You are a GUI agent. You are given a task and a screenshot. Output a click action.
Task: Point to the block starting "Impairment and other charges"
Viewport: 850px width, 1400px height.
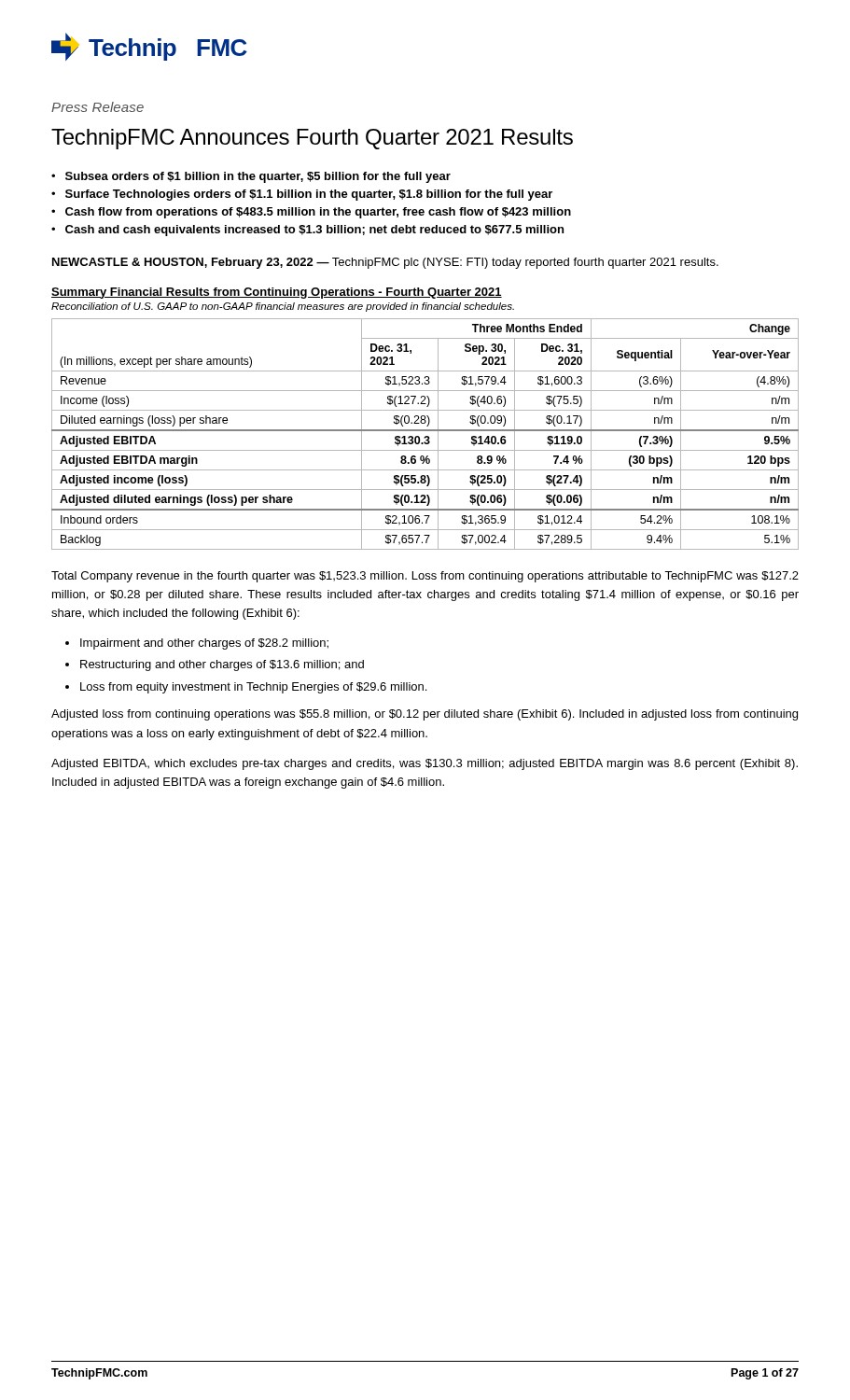(x=204, y=642)
